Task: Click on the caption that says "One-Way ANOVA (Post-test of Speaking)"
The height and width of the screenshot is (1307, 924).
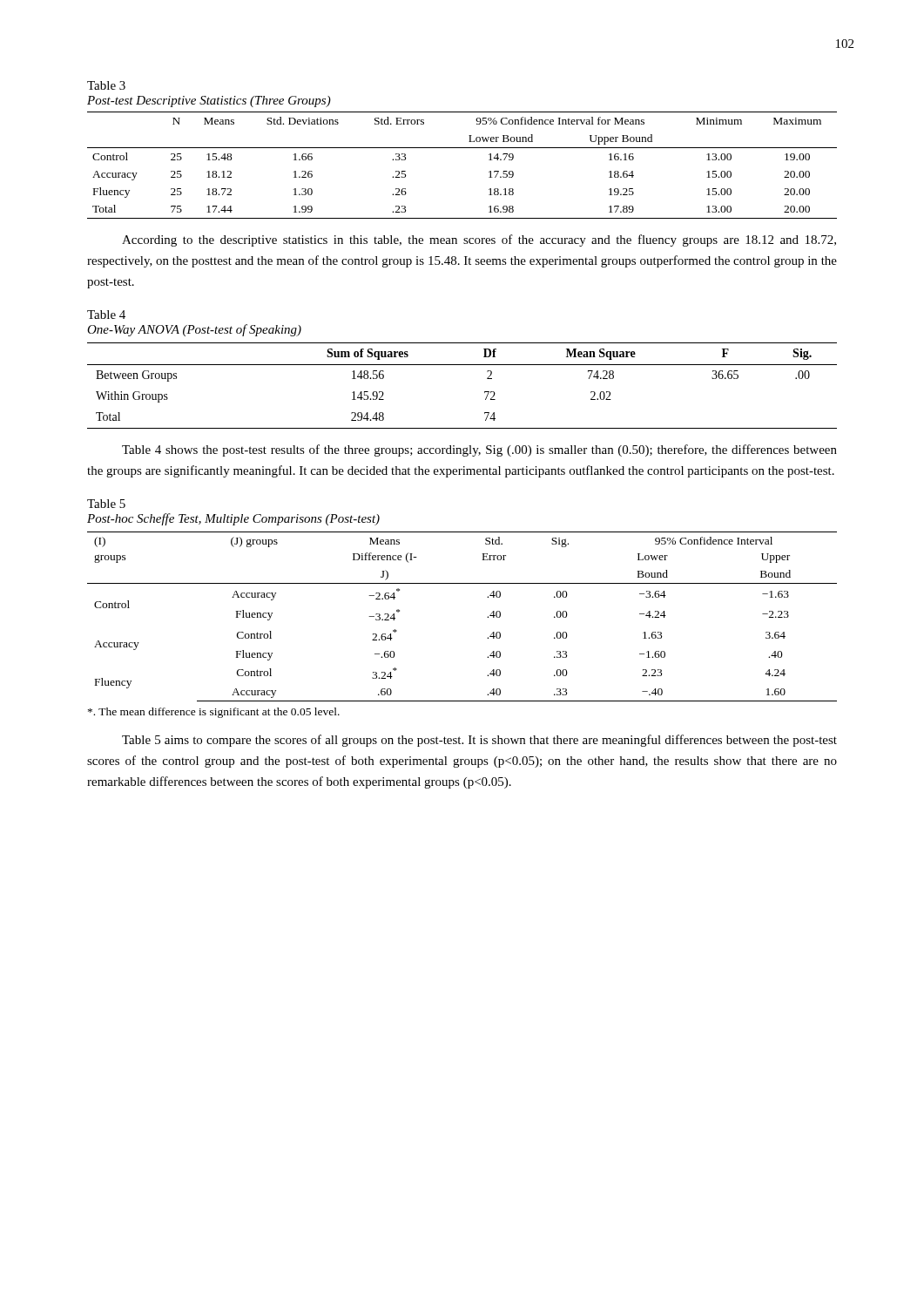Action: [194, 329]
